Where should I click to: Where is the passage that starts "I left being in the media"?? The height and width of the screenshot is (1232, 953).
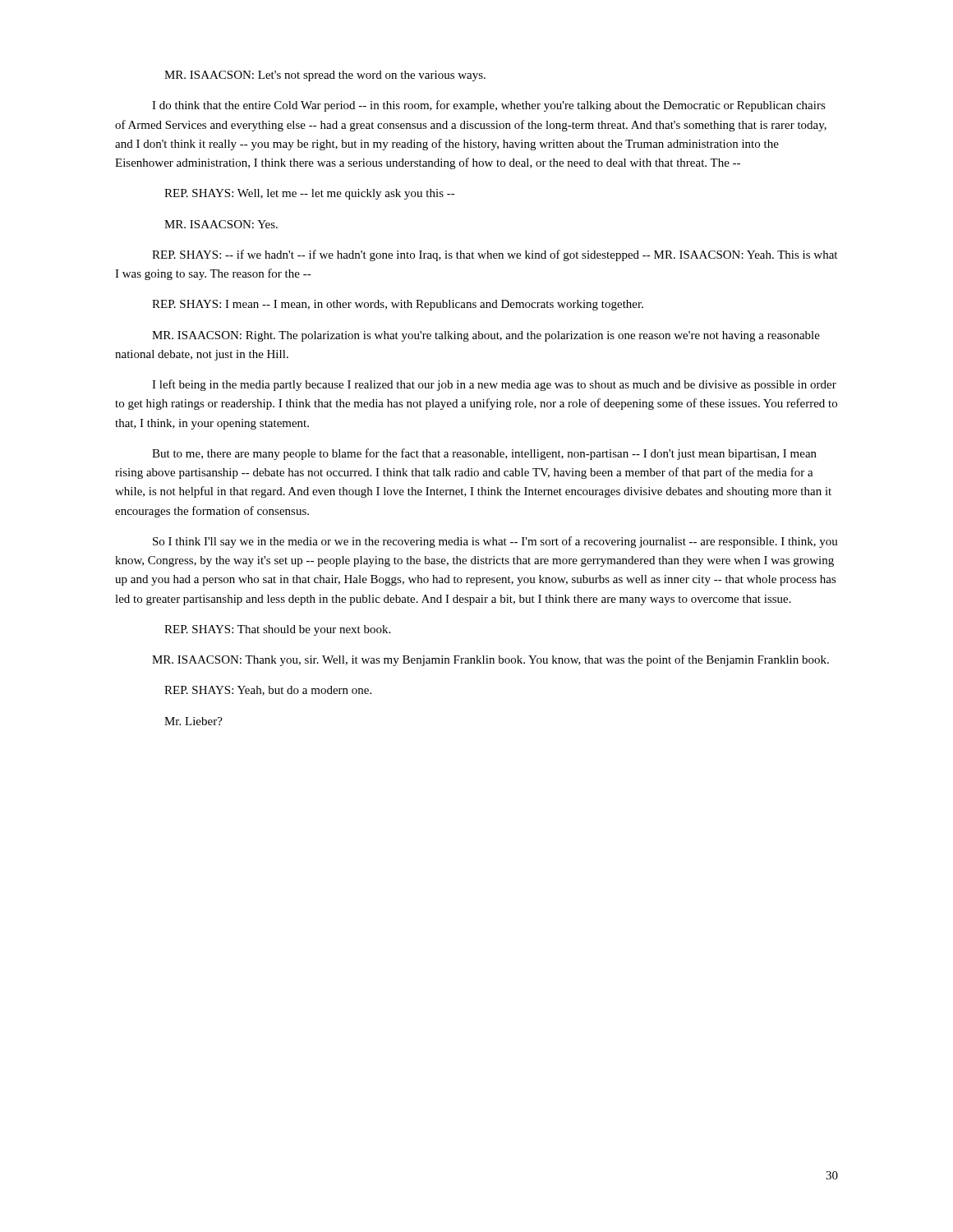[x=476, y=403]
